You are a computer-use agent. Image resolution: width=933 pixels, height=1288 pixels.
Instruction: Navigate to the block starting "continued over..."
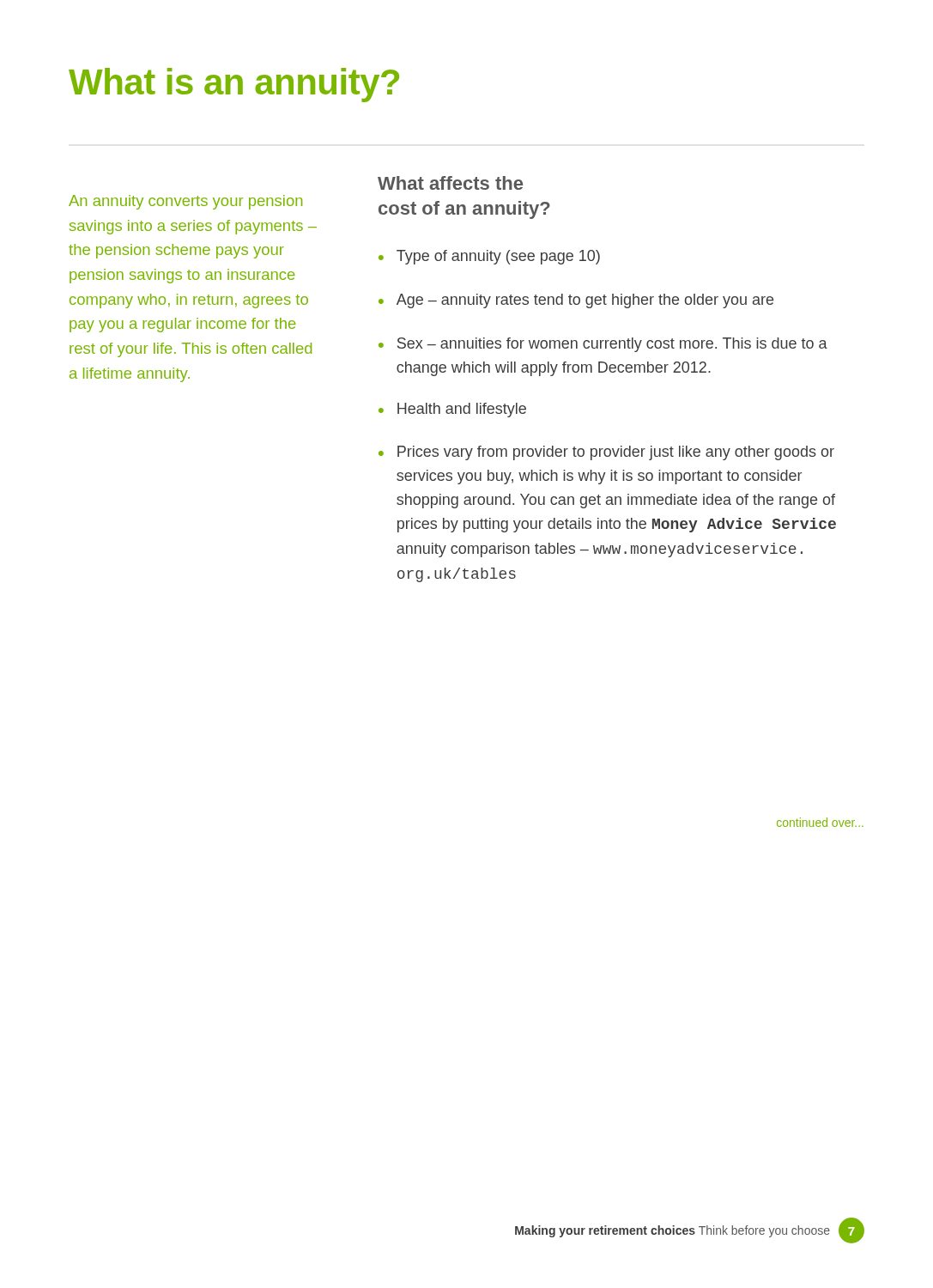pos(820,823)
